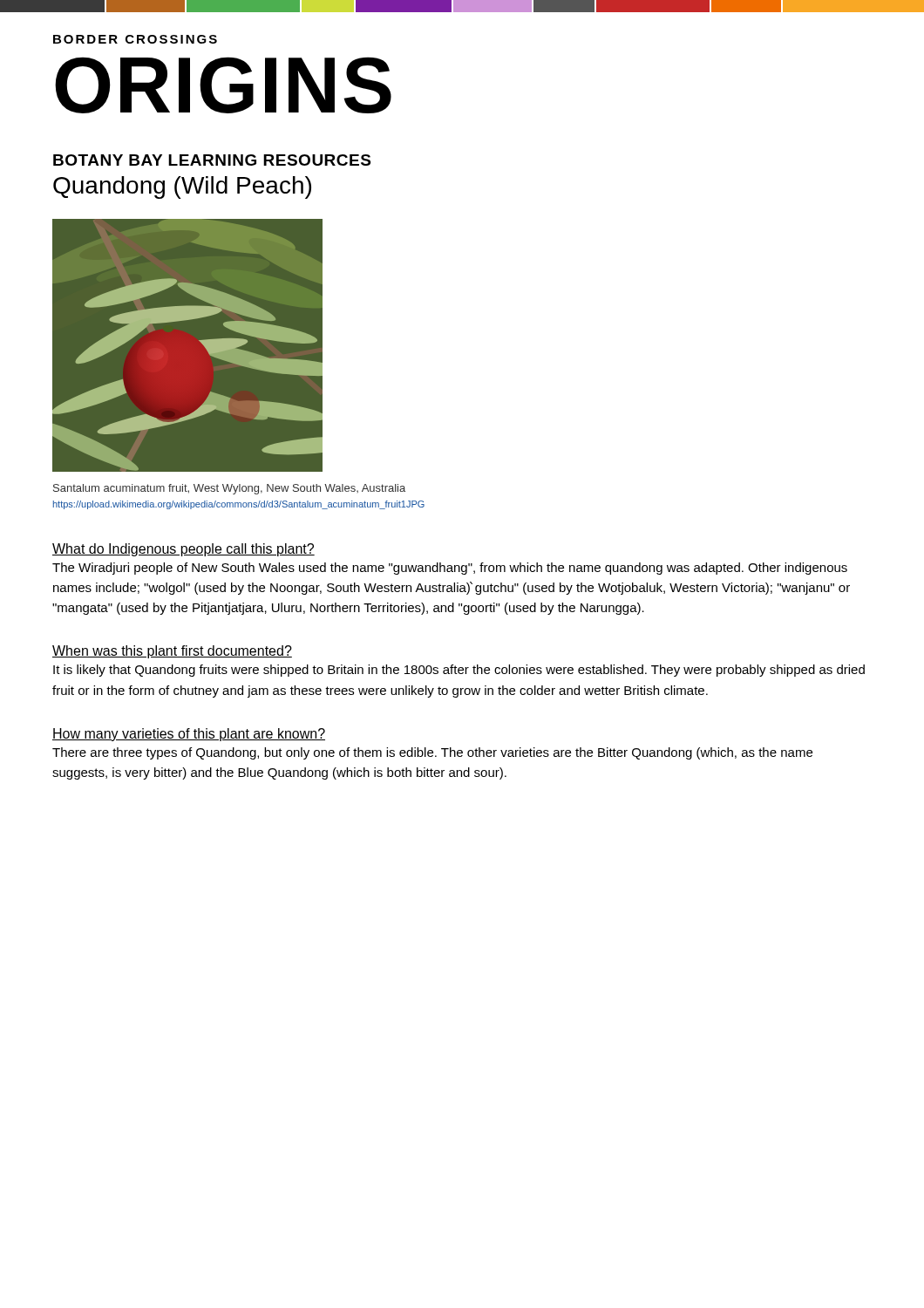Image resolution: width=924 pixels, height=1308 pixels.
Task: Select the section header that says "What do Indigenous people call this plant?"
Action: 183,549
